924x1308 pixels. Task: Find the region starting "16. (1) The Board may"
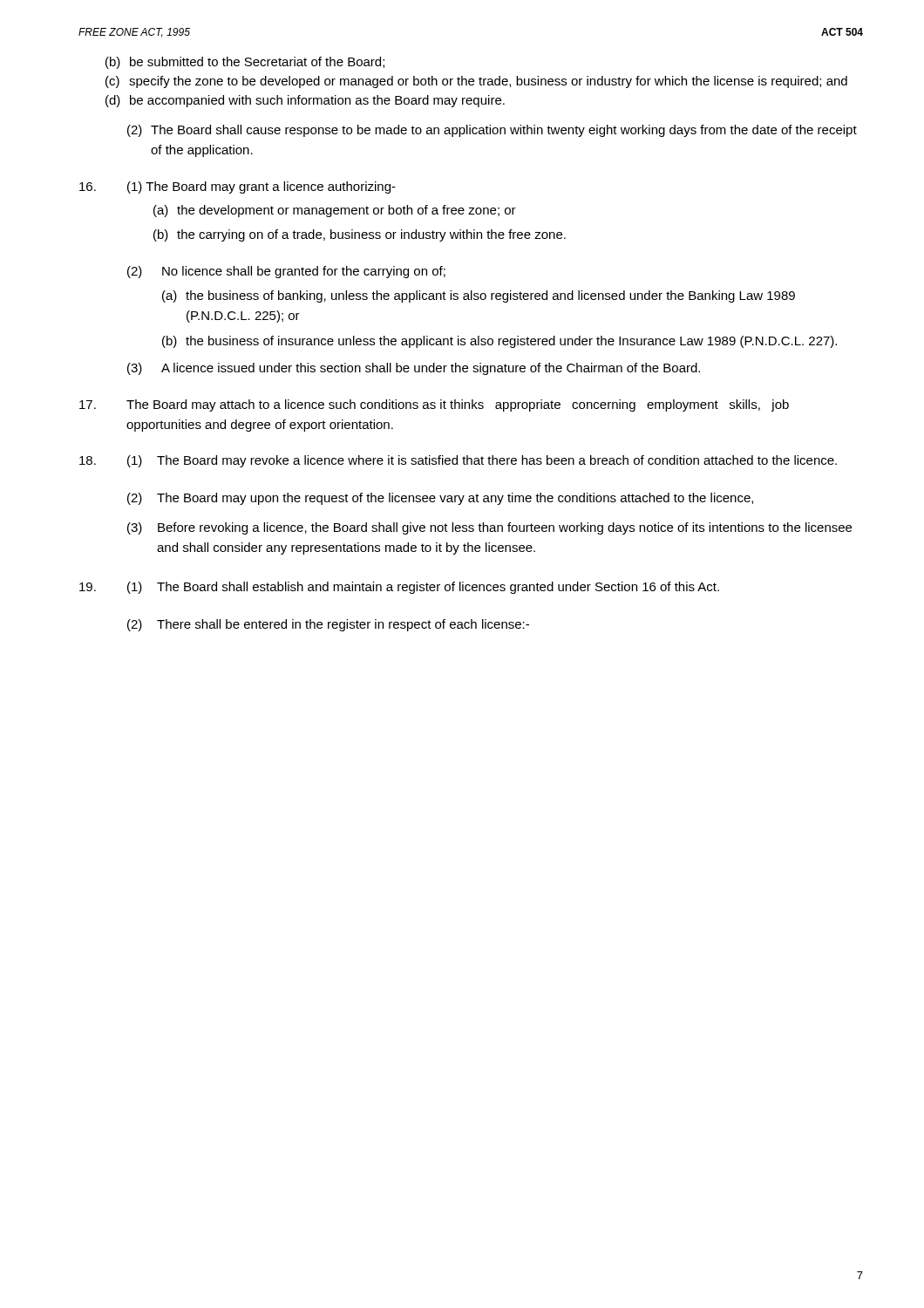(x=471, y=212)
